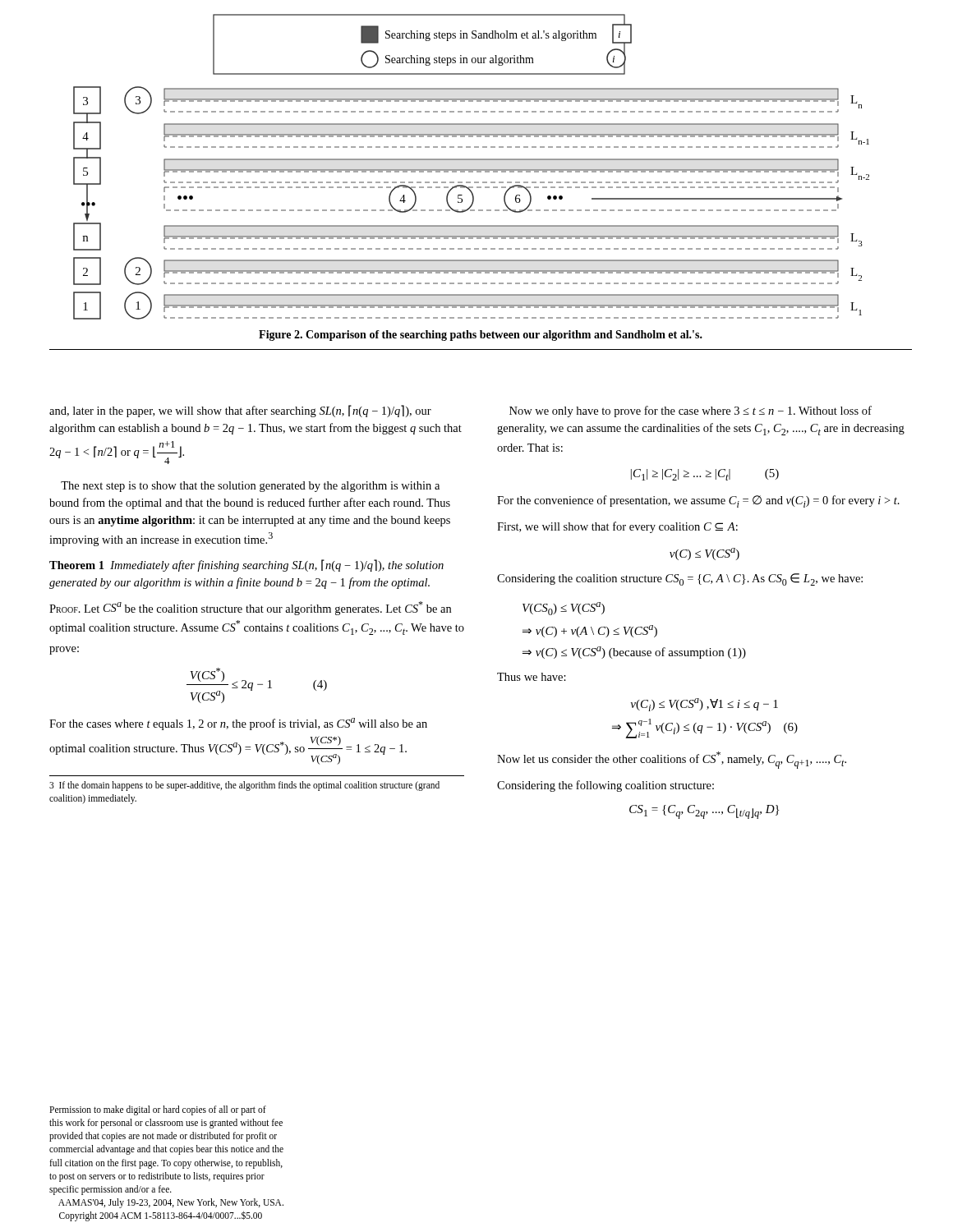
Task: Point to the block beginning "Proof. Let CSa be"
Action: pos(257,626)
